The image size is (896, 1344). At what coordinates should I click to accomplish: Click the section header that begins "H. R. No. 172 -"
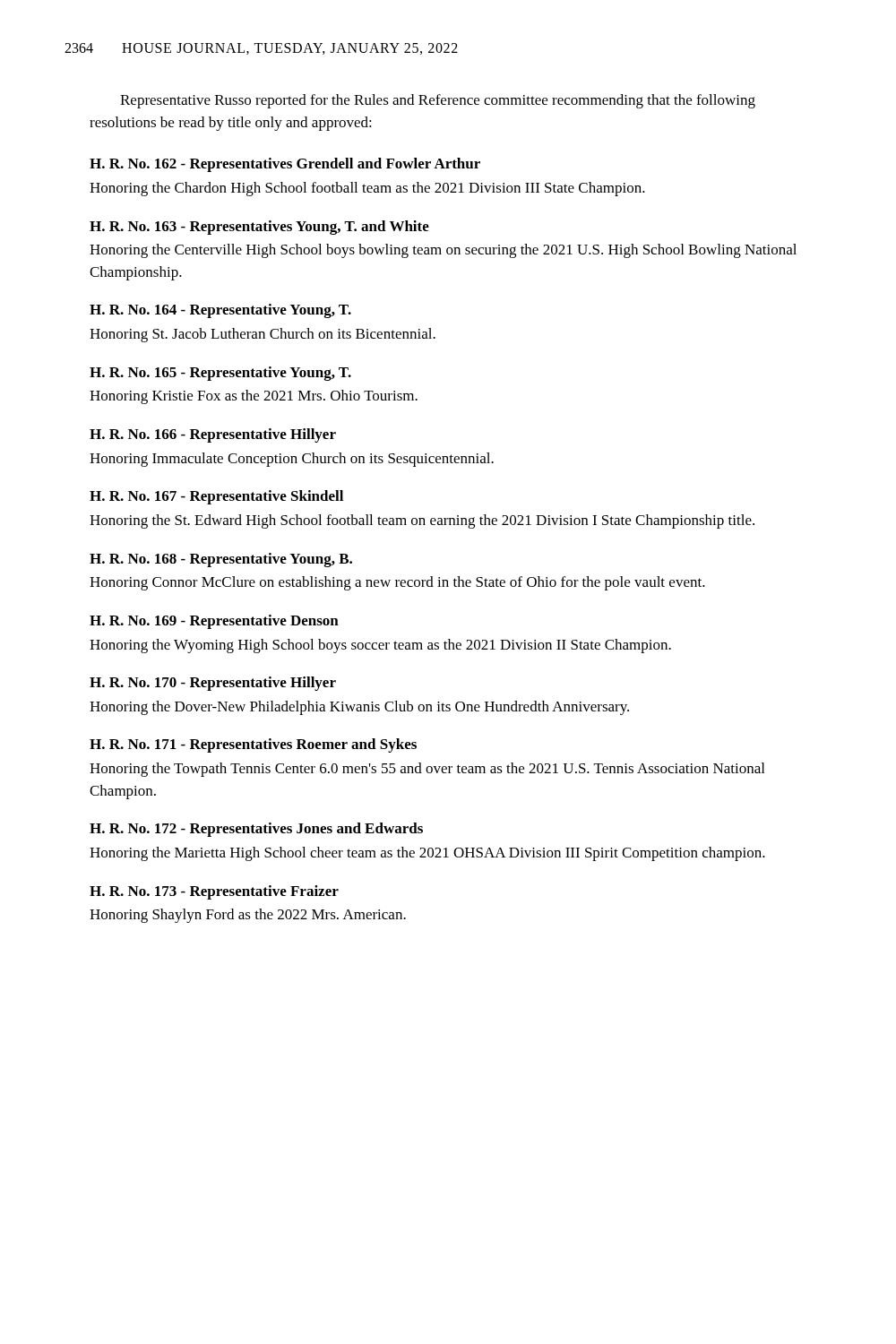pyautogui.click(x=256, y=829)
